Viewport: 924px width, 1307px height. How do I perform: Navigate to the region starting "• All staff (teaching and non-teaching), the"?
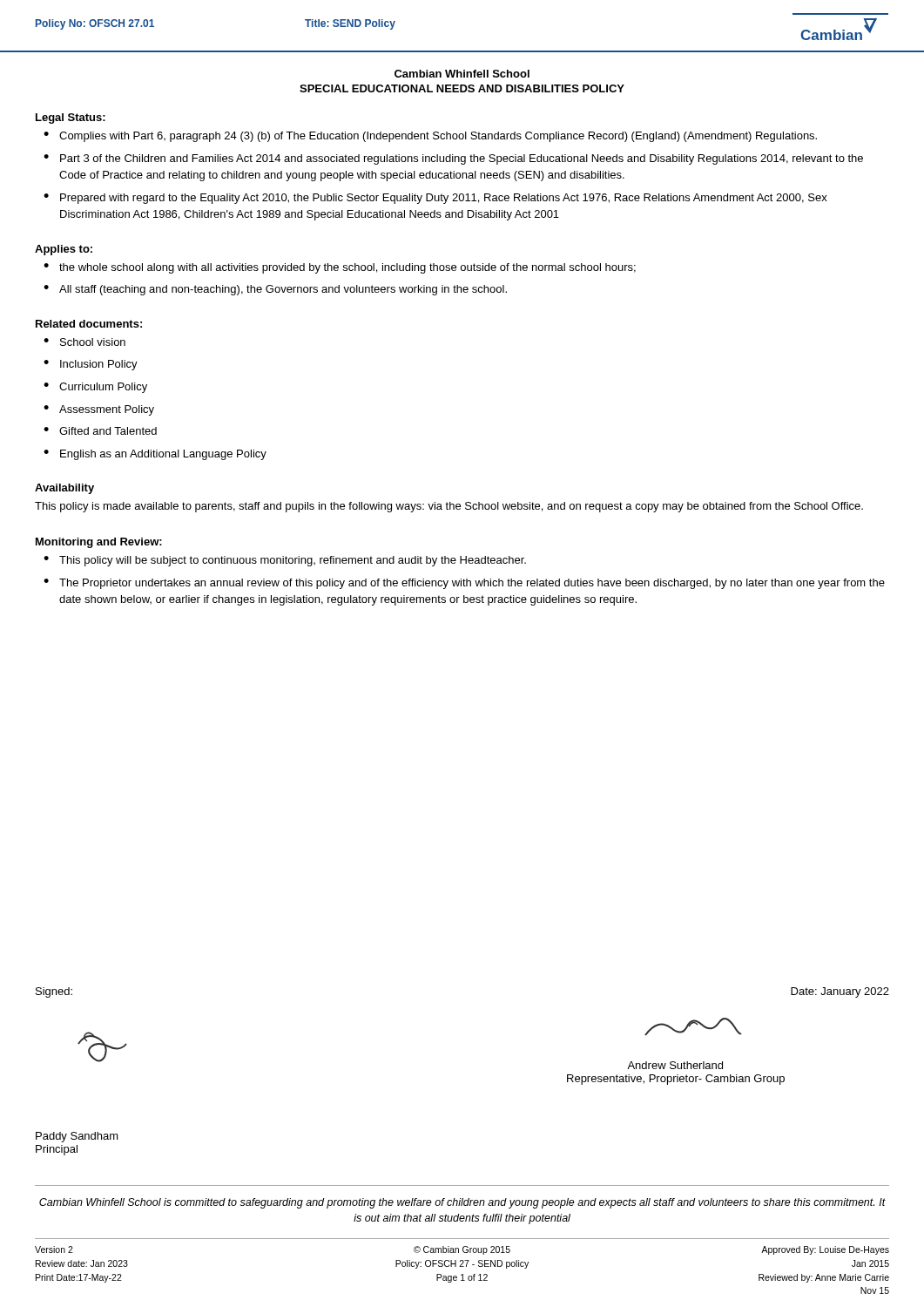pyautogui.click(x=466, y=289)
